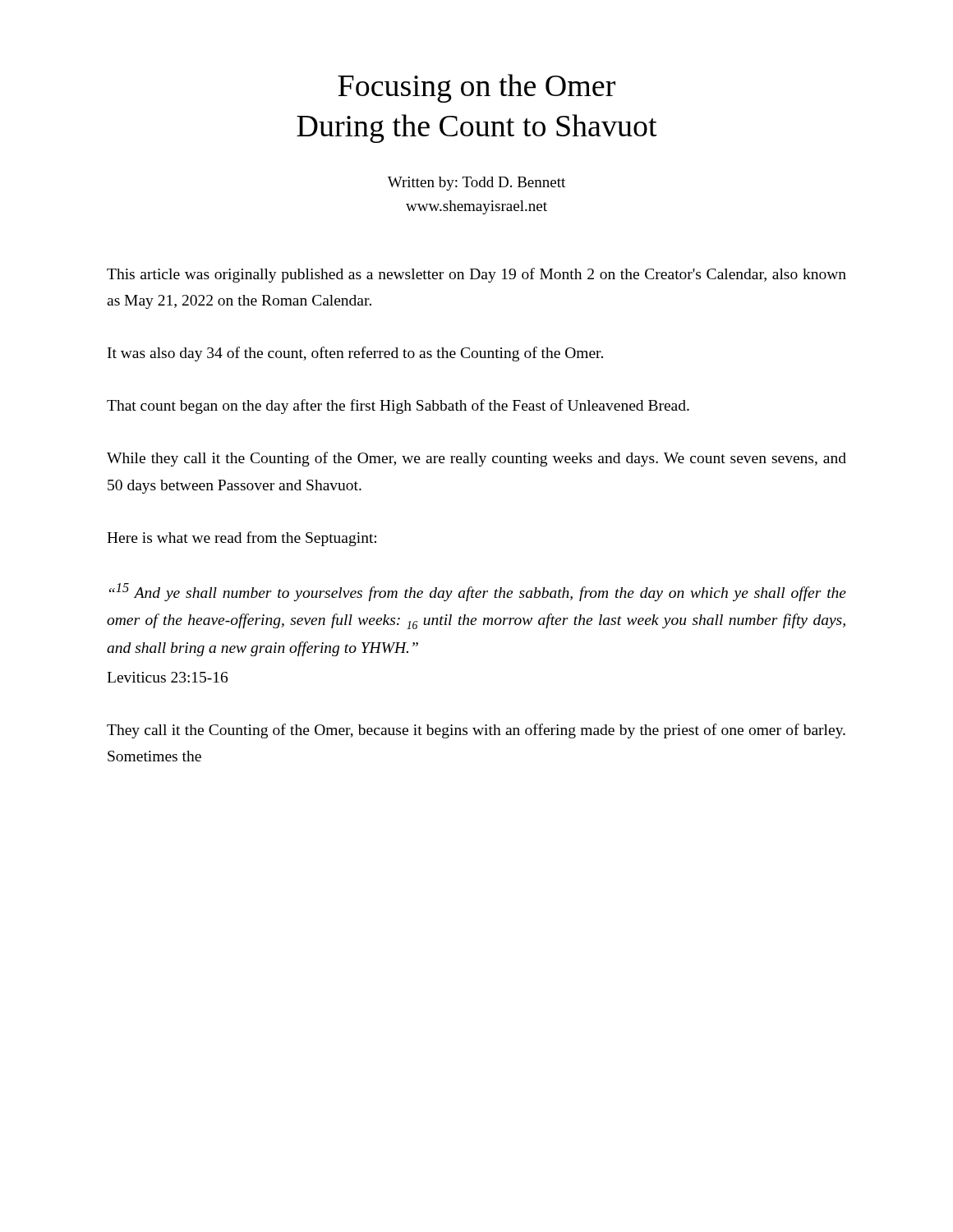The height and width of the screenshot is (1232, 953).
Task: Point to the block beginning "They call it"
Action: click(476, 743)
